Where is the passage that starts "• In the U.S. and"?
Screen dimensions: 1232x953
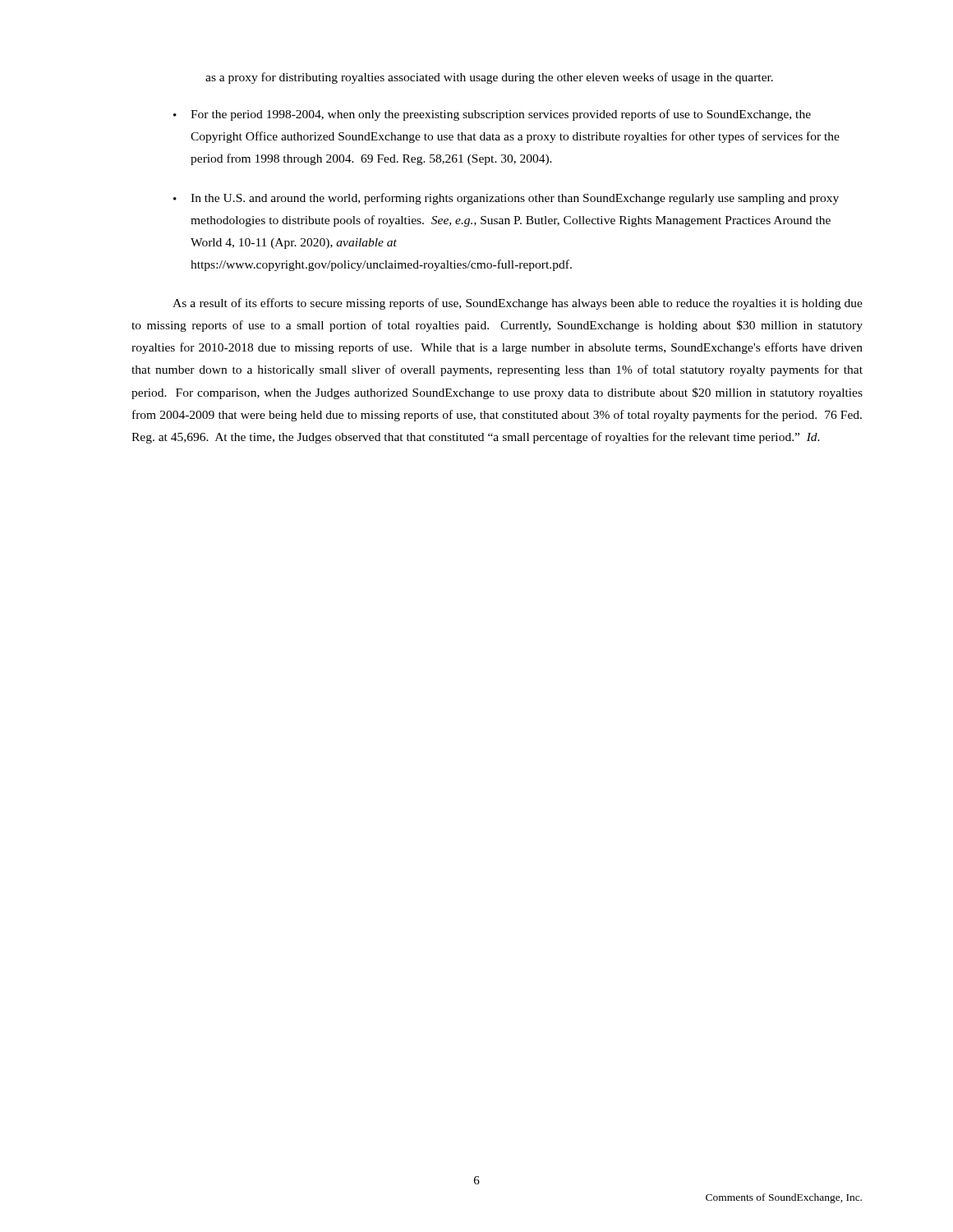click(518, 231)
